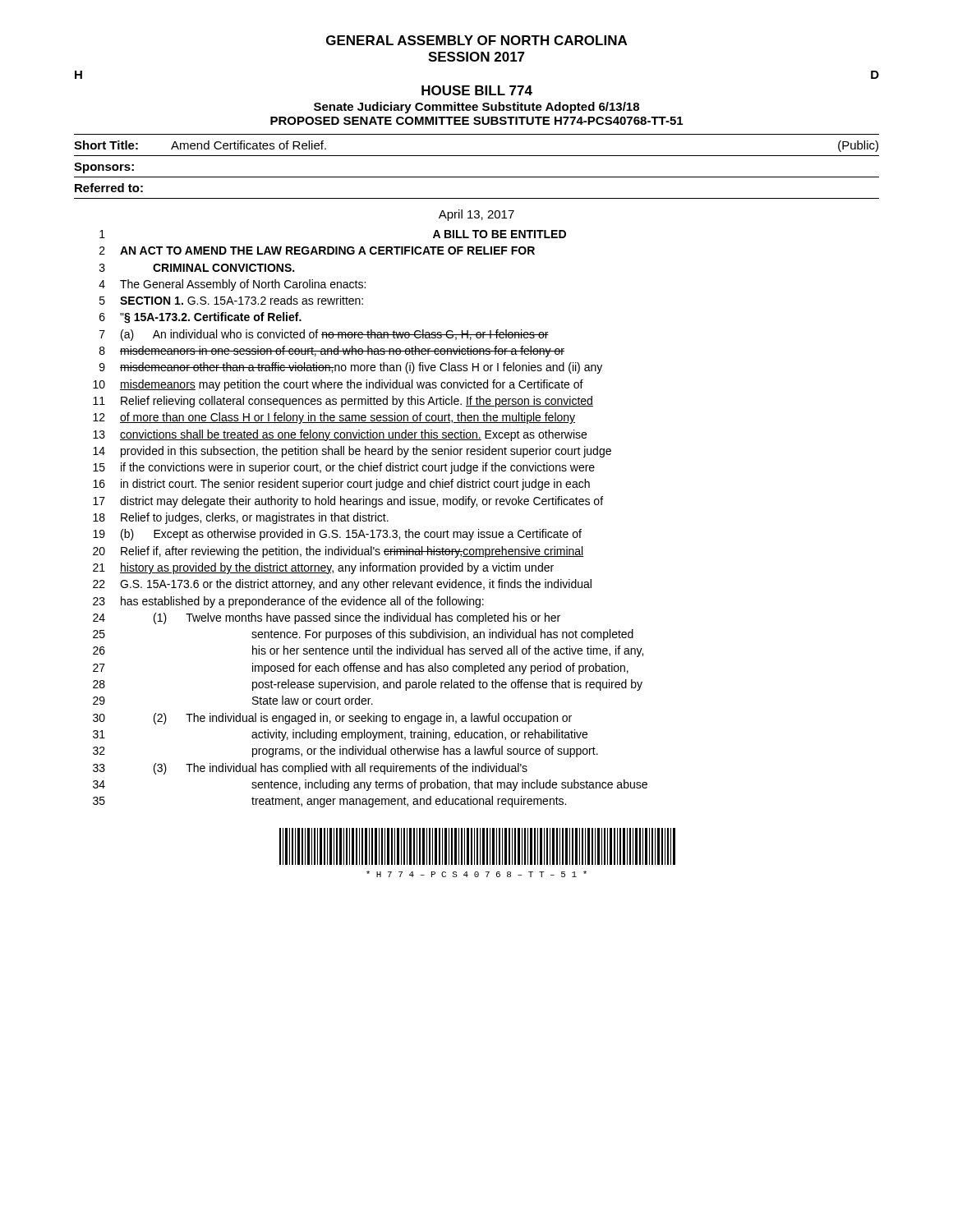Point to the block starting "1 A BILL TO BE ENTITLED"
Image resolution: width=953 pixels, height=1232 pixels.
[476, 234]
